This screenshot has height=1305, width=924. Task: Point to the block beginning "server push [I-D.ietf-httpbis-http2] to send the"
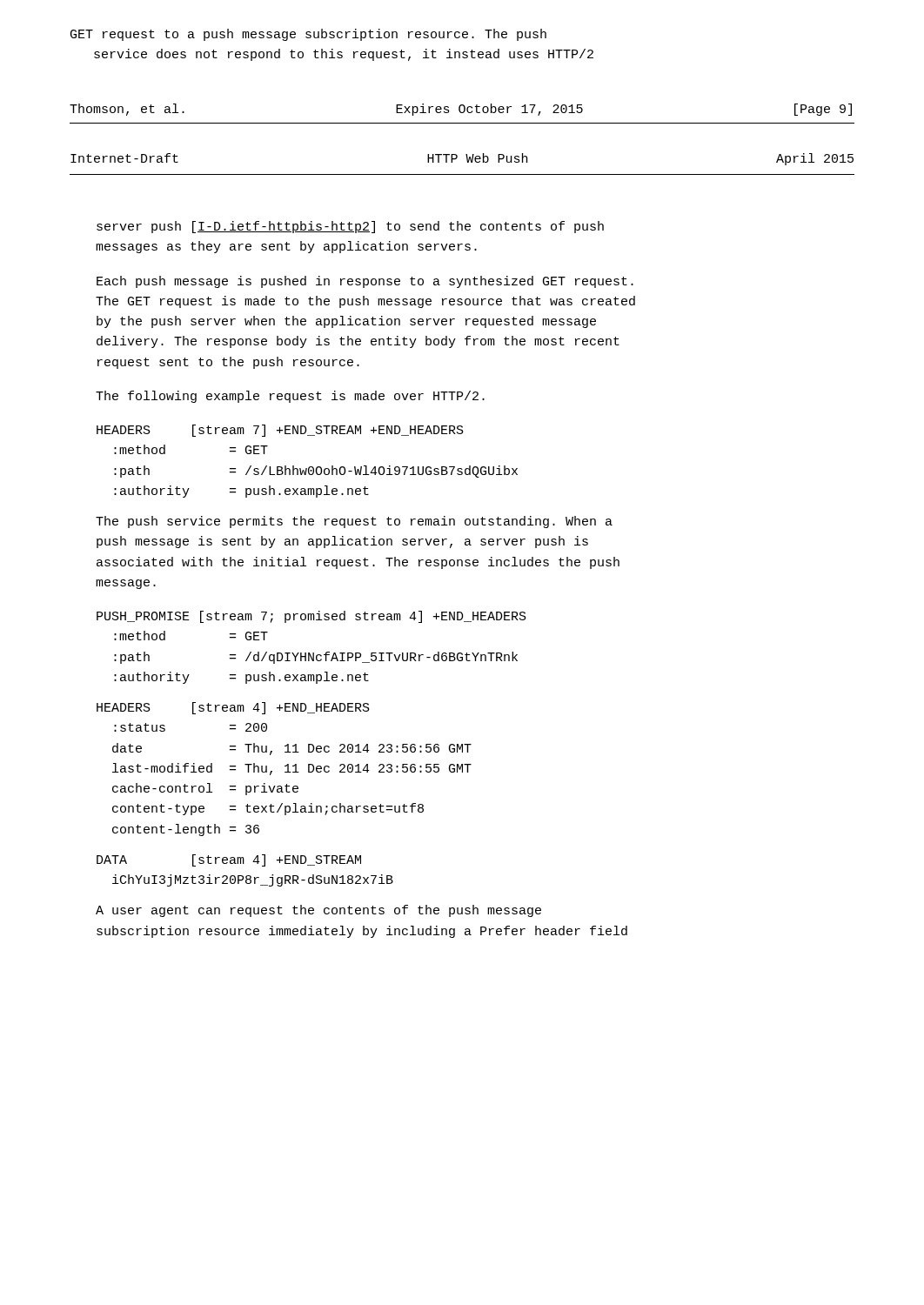tap(350, 238)
